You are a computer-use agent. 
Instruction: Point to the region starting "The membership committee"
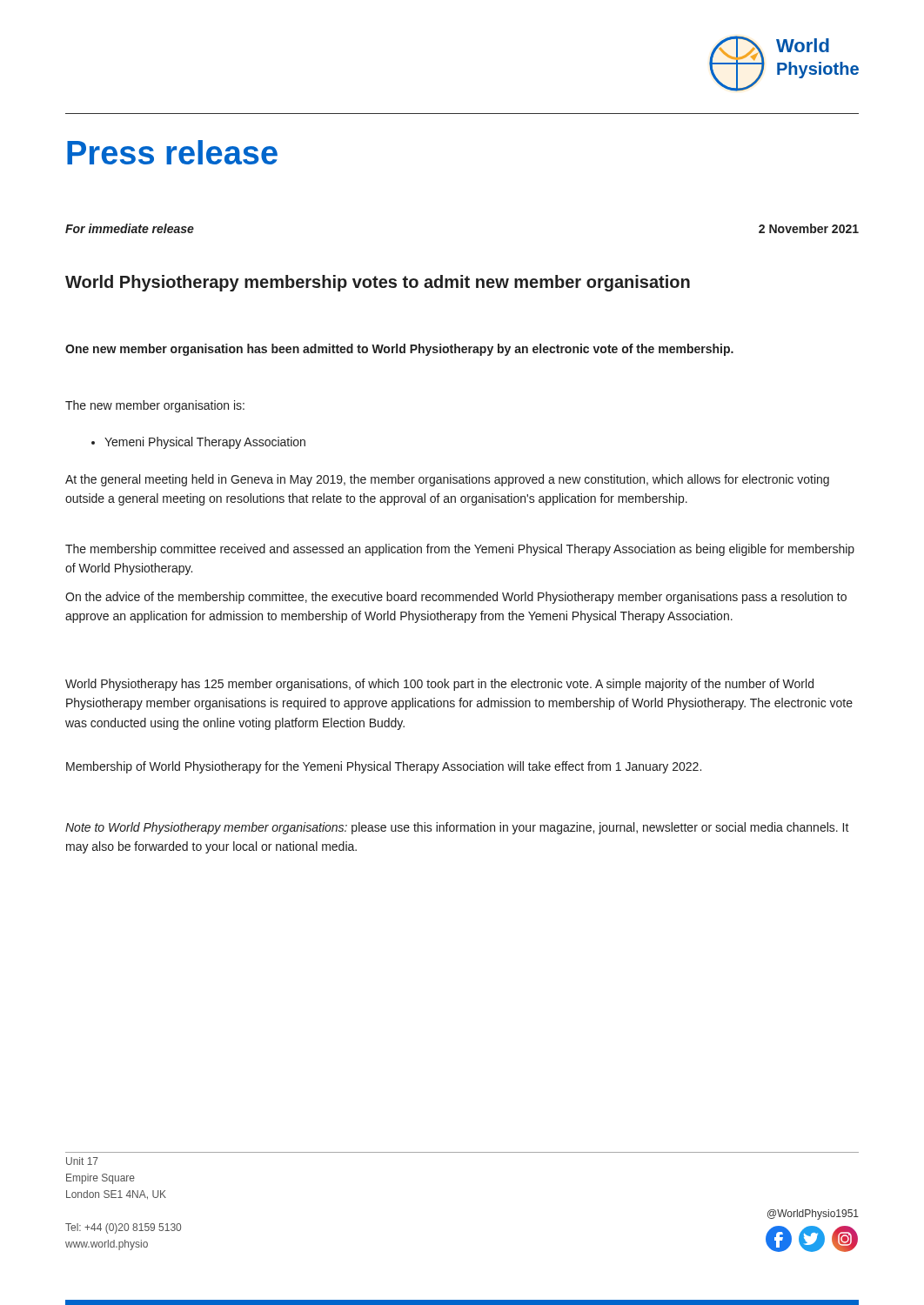pyautogui.click(x=462, y=559)
